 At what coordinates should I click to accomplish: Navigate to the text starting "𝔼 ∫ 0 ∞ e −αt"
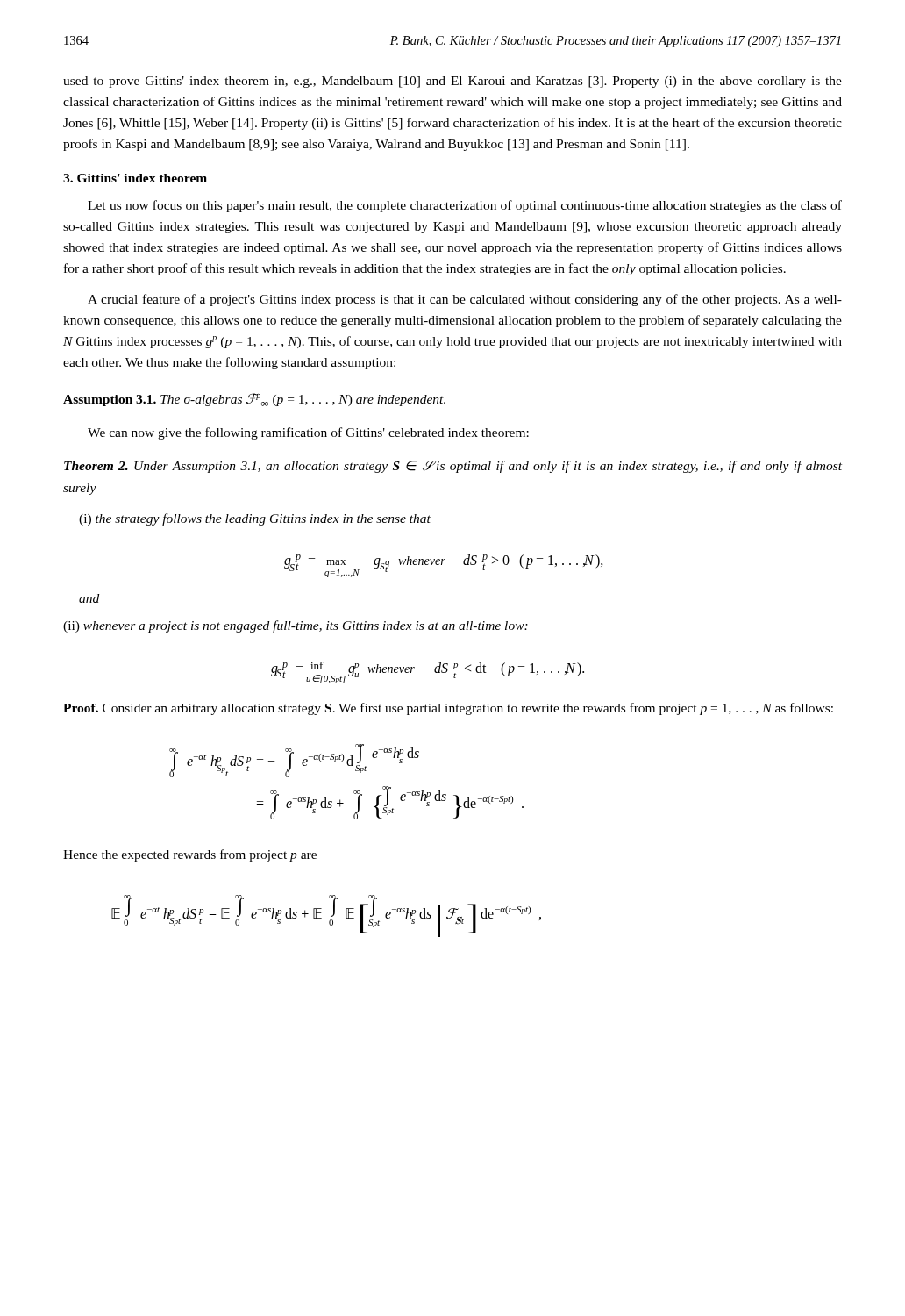pos(452,914)
